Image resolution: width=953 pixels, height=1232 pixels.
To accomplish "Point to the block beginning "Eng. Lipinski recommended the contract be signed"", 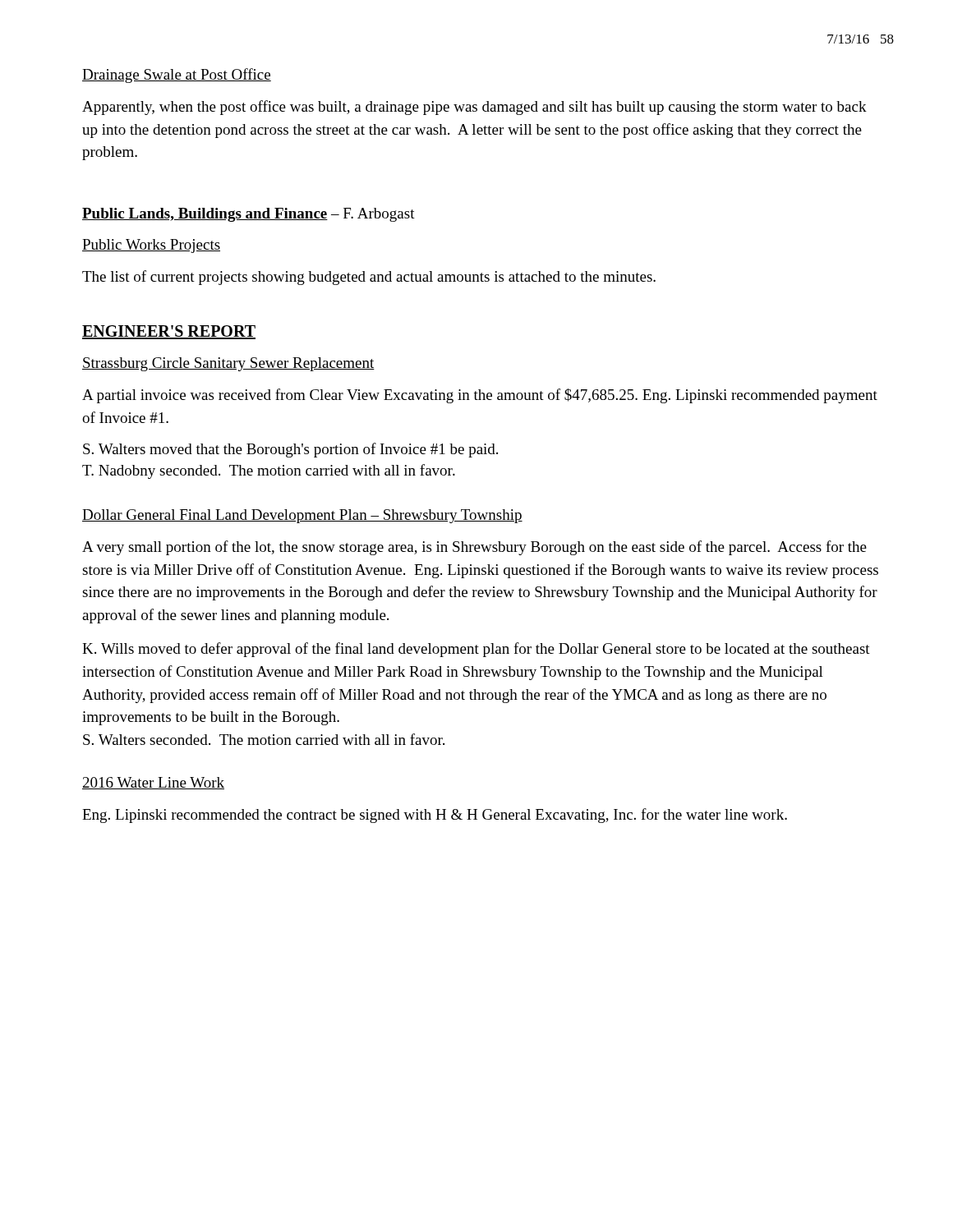I will click(x=481, y=815).
